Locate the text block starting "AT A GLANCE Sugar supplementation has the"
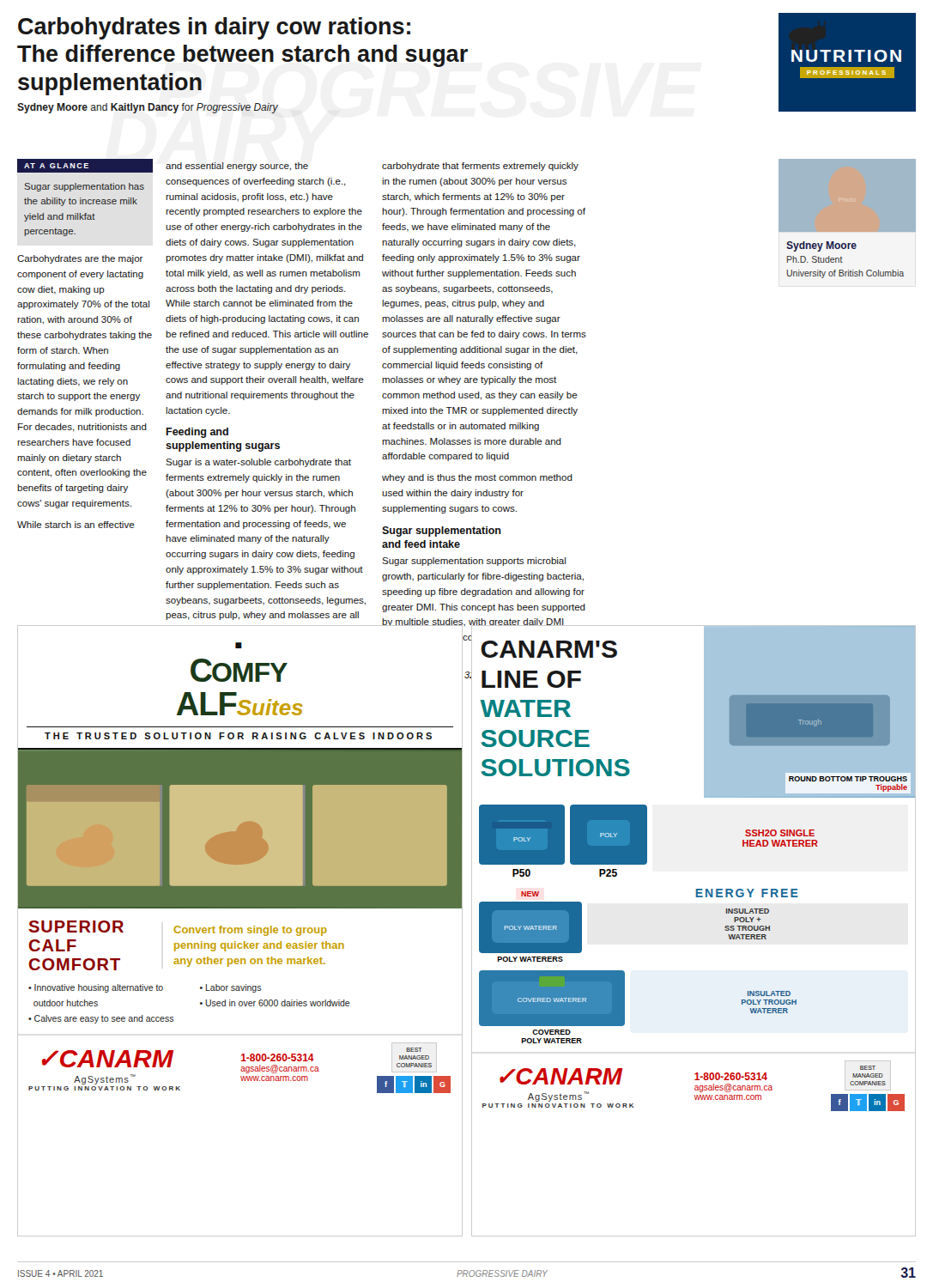Viewport: 933px width, 1288px height. point(85,202)
